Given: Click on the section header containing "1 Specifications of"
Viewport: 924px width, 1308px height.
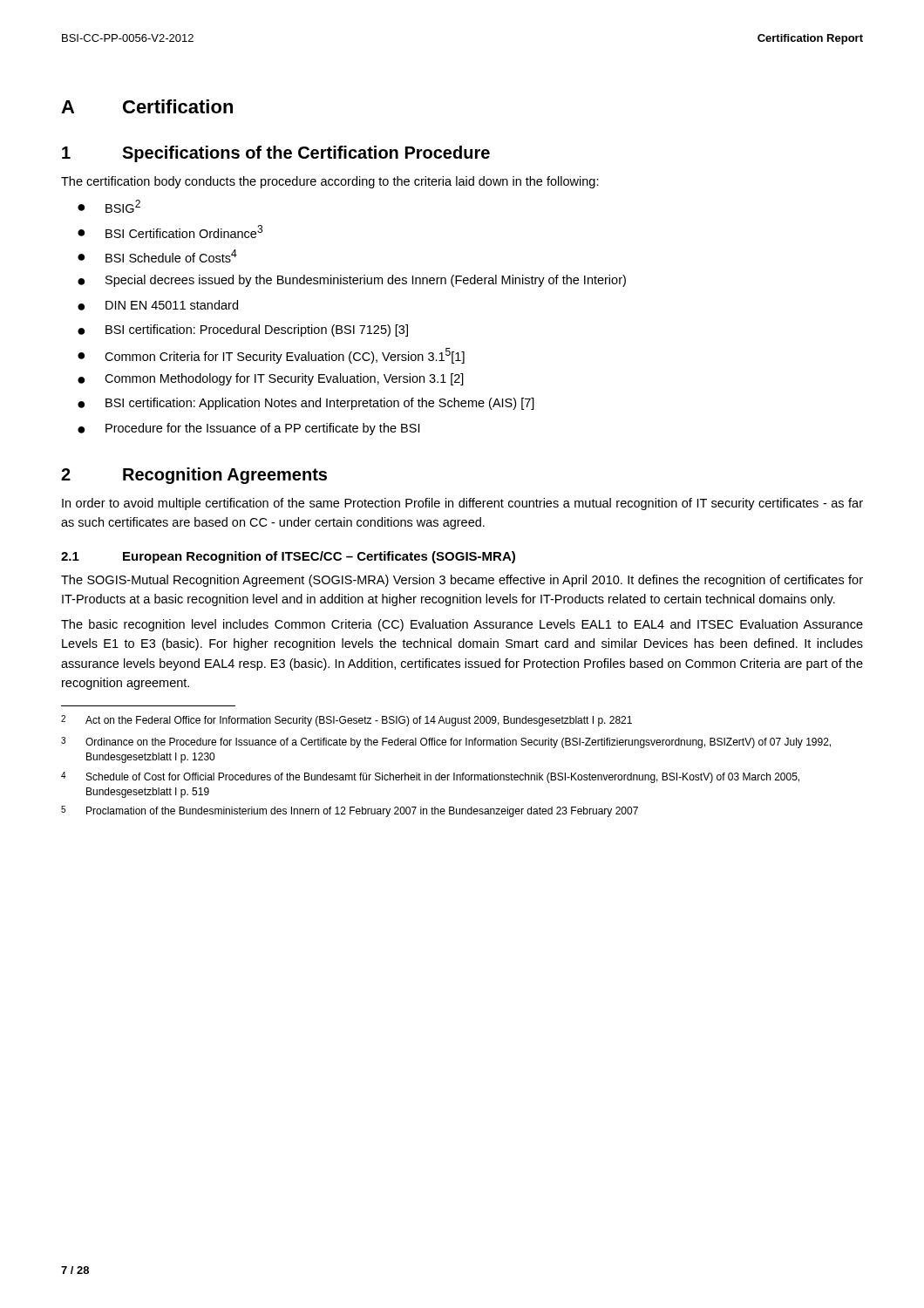Looking at the screenshot, I should pos(276,153).
